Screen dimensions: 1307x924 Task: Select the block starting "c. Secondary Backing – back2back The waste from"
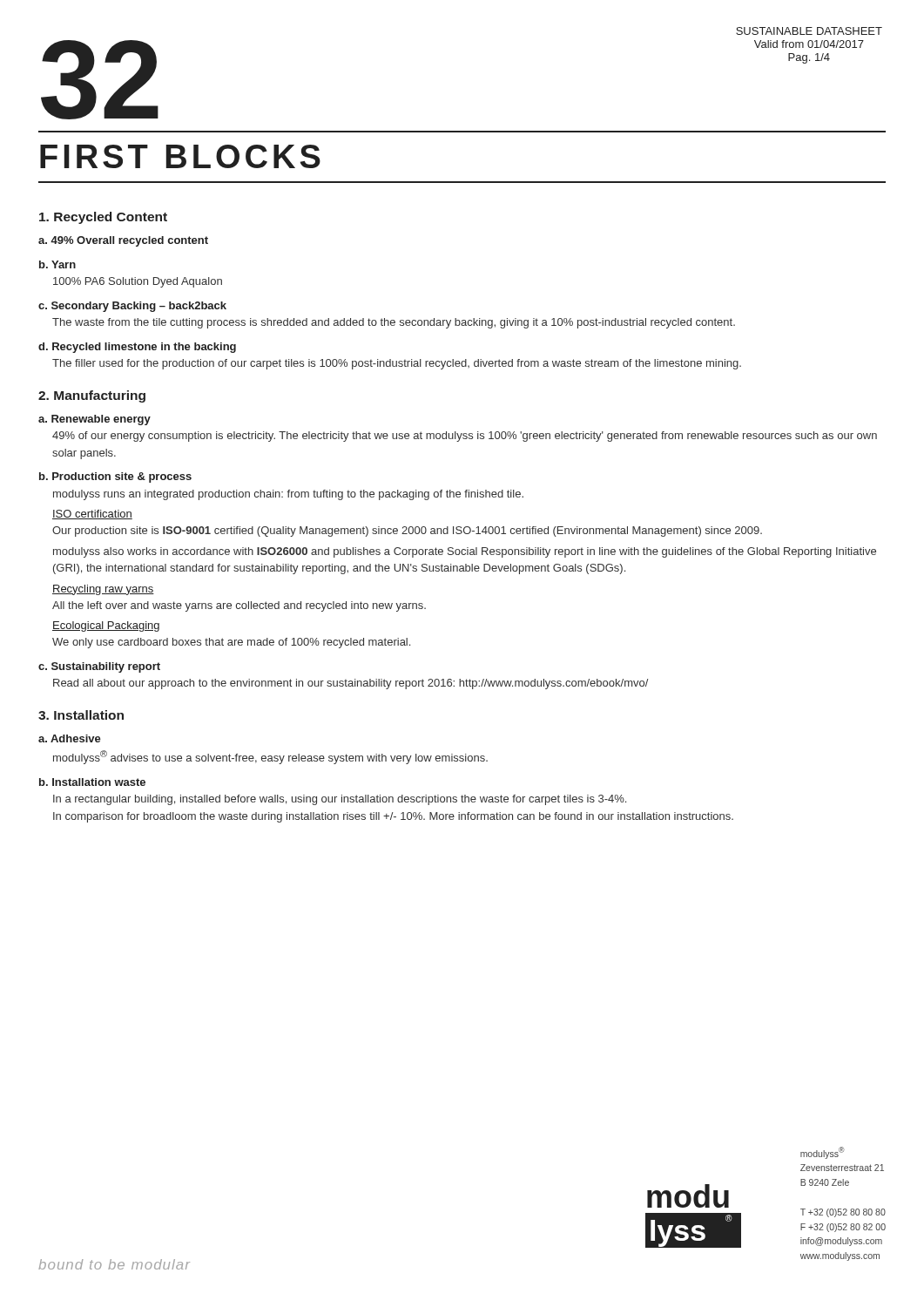pyautogui.click(x=462, y=315)
